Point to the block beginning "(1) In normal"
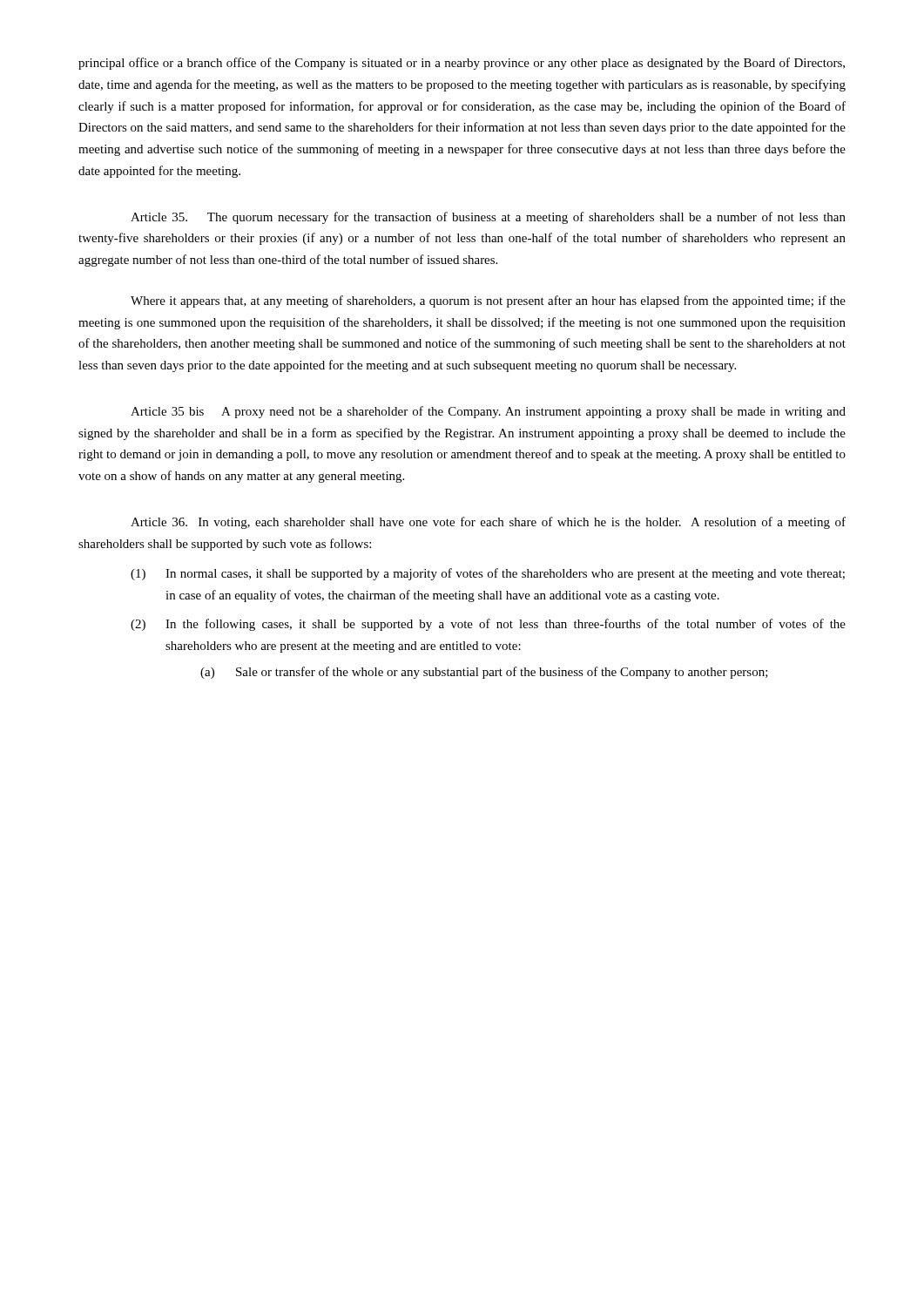 coord(488,585)
